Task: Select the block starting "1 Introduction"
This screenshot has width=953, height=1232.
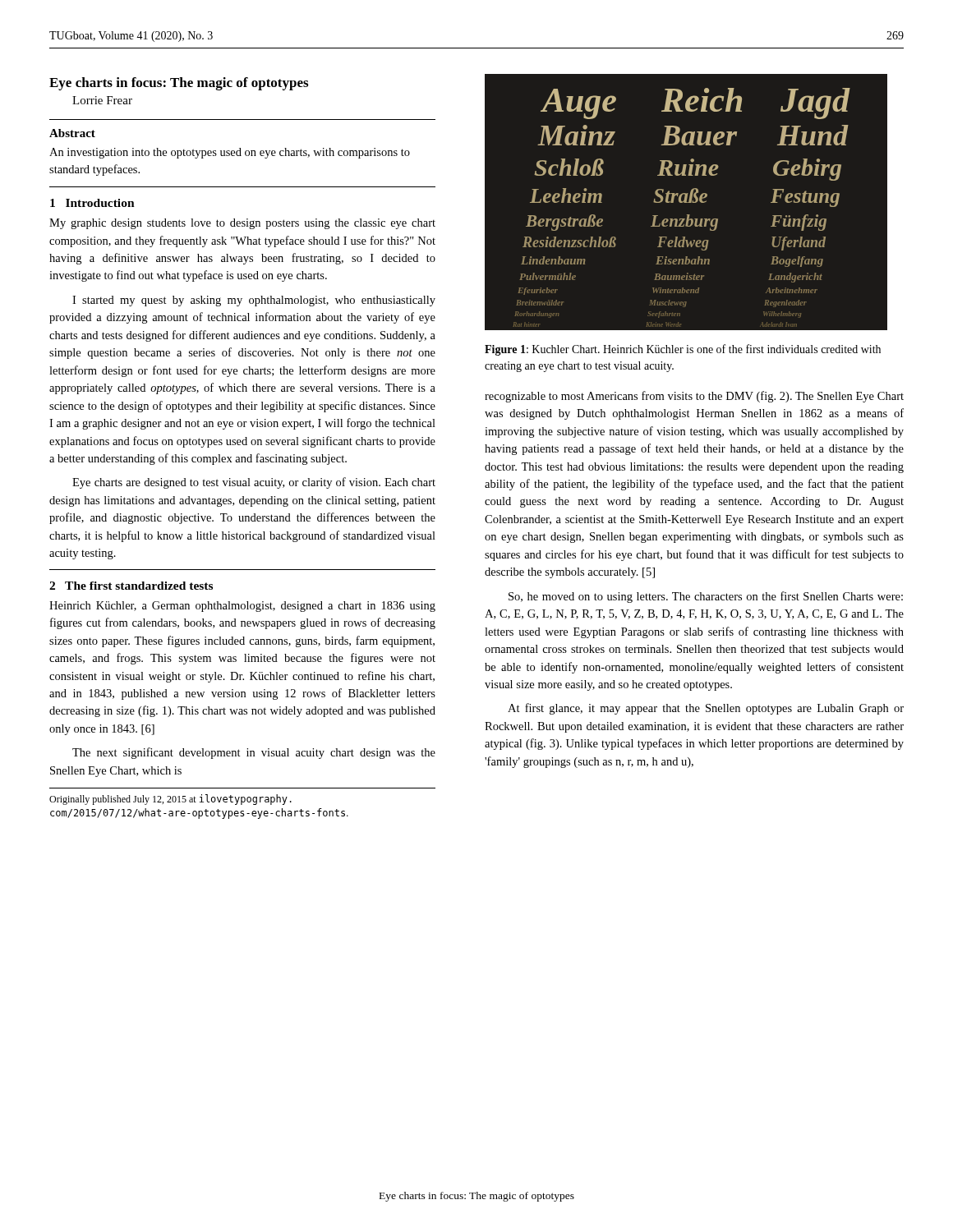Action: coord(92,203)
